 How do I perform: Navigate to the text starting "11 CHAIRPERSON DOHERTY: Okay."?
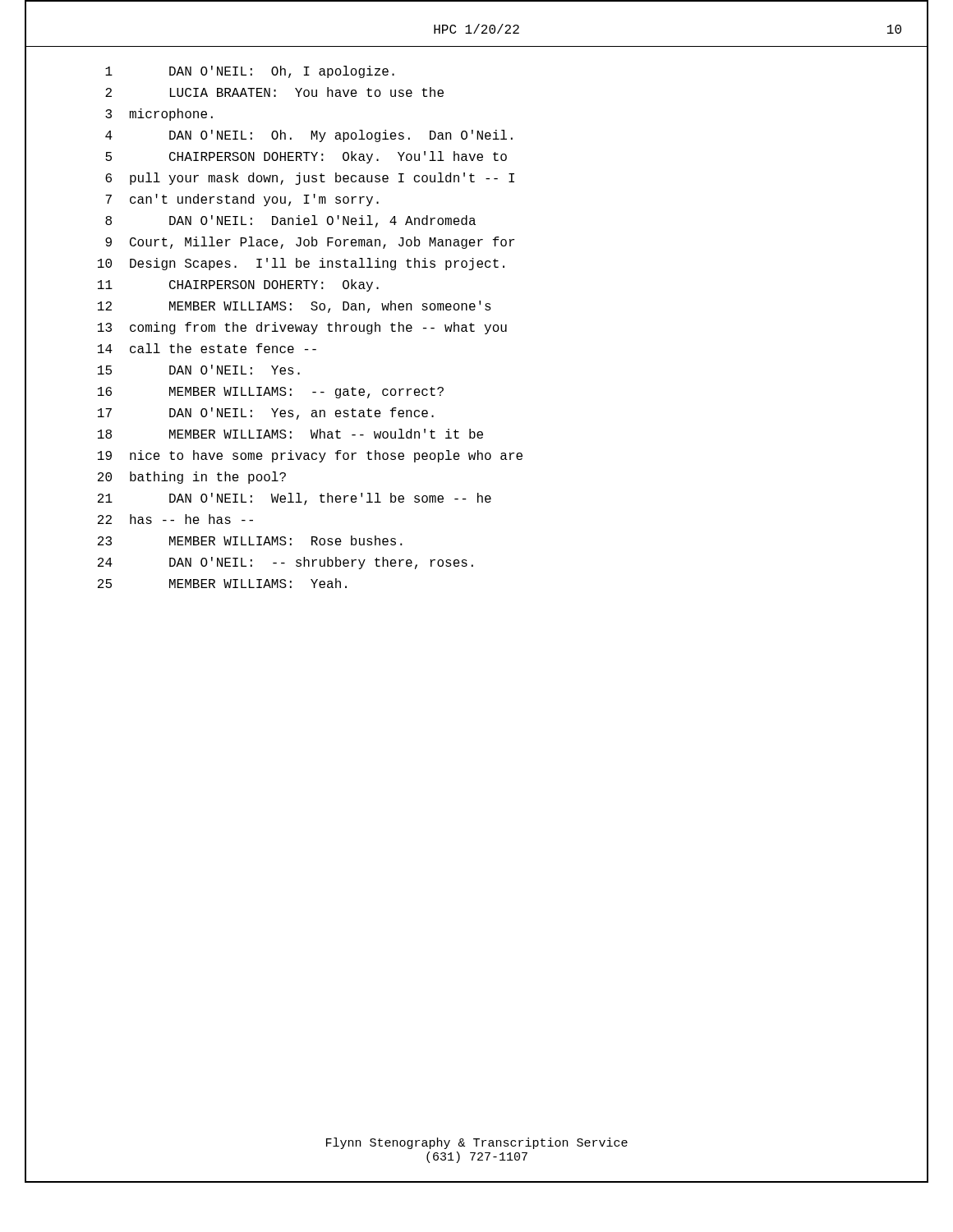(238, 285)
